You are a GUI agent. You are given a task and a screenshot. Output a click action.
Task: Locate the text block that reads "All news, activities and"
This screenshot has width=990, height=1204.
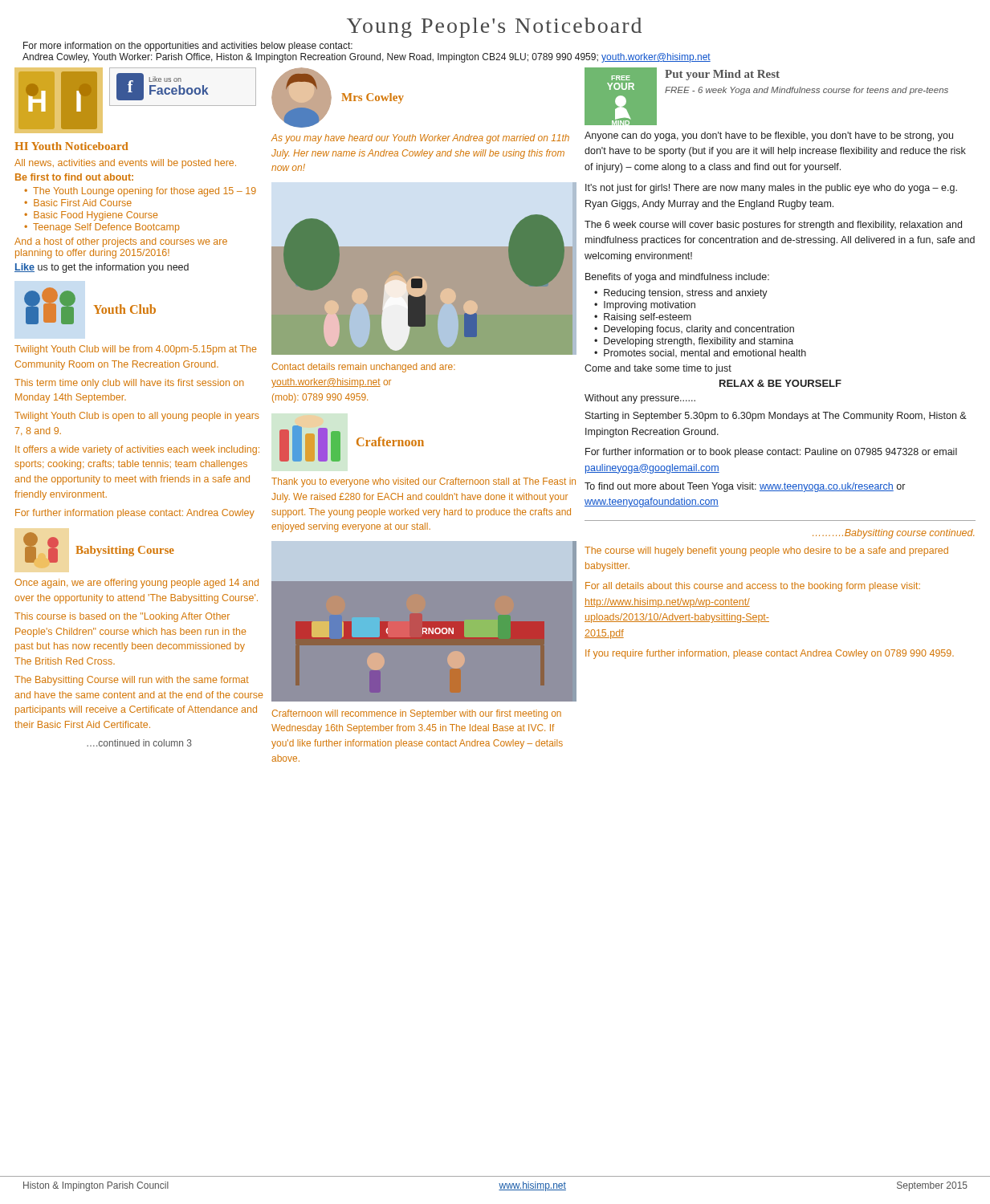pyautogui.click(x=126, y=163)
